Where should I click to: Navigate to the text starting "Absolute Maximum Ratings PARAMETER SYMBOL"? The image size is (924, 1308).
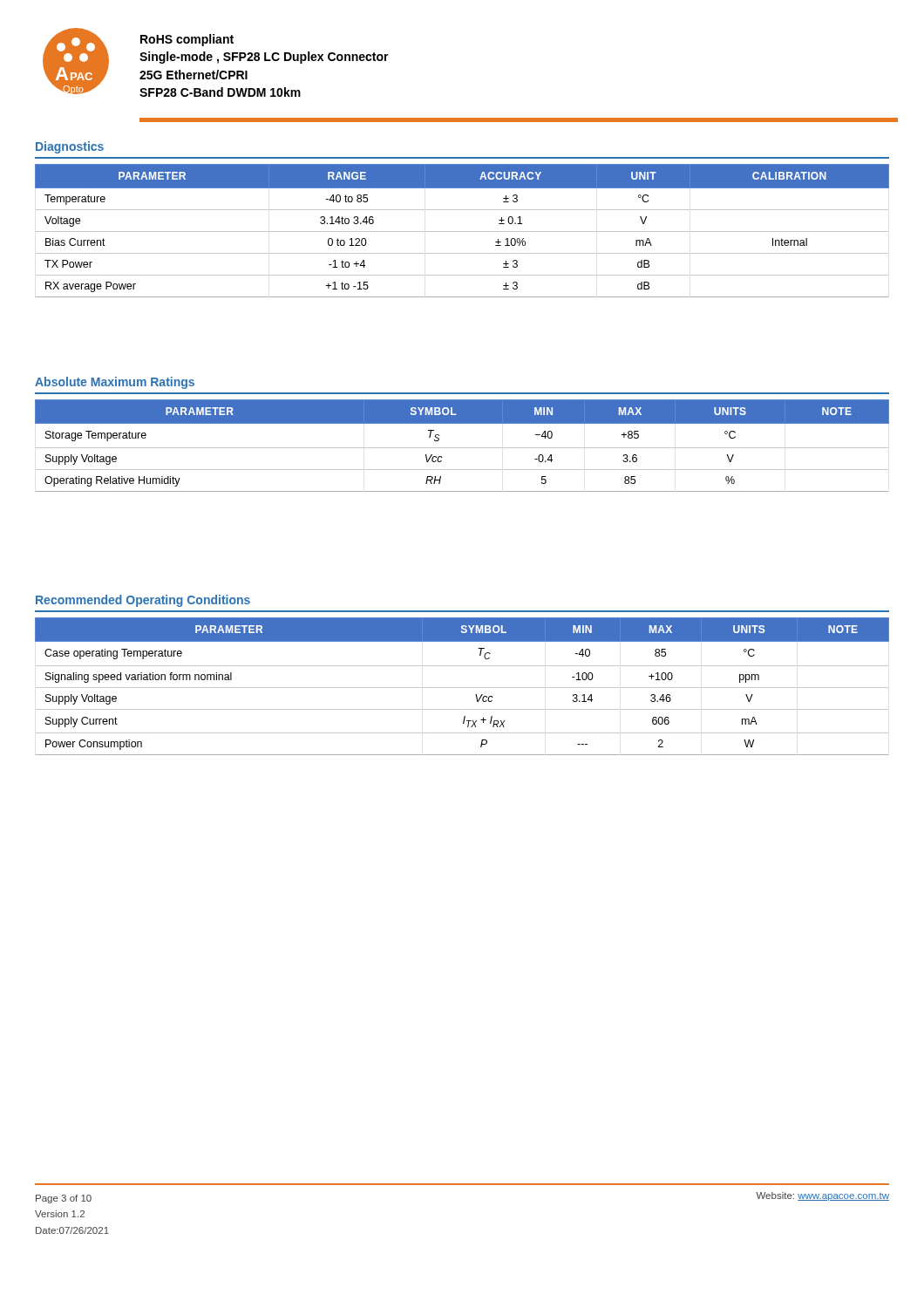click(462, 433)
